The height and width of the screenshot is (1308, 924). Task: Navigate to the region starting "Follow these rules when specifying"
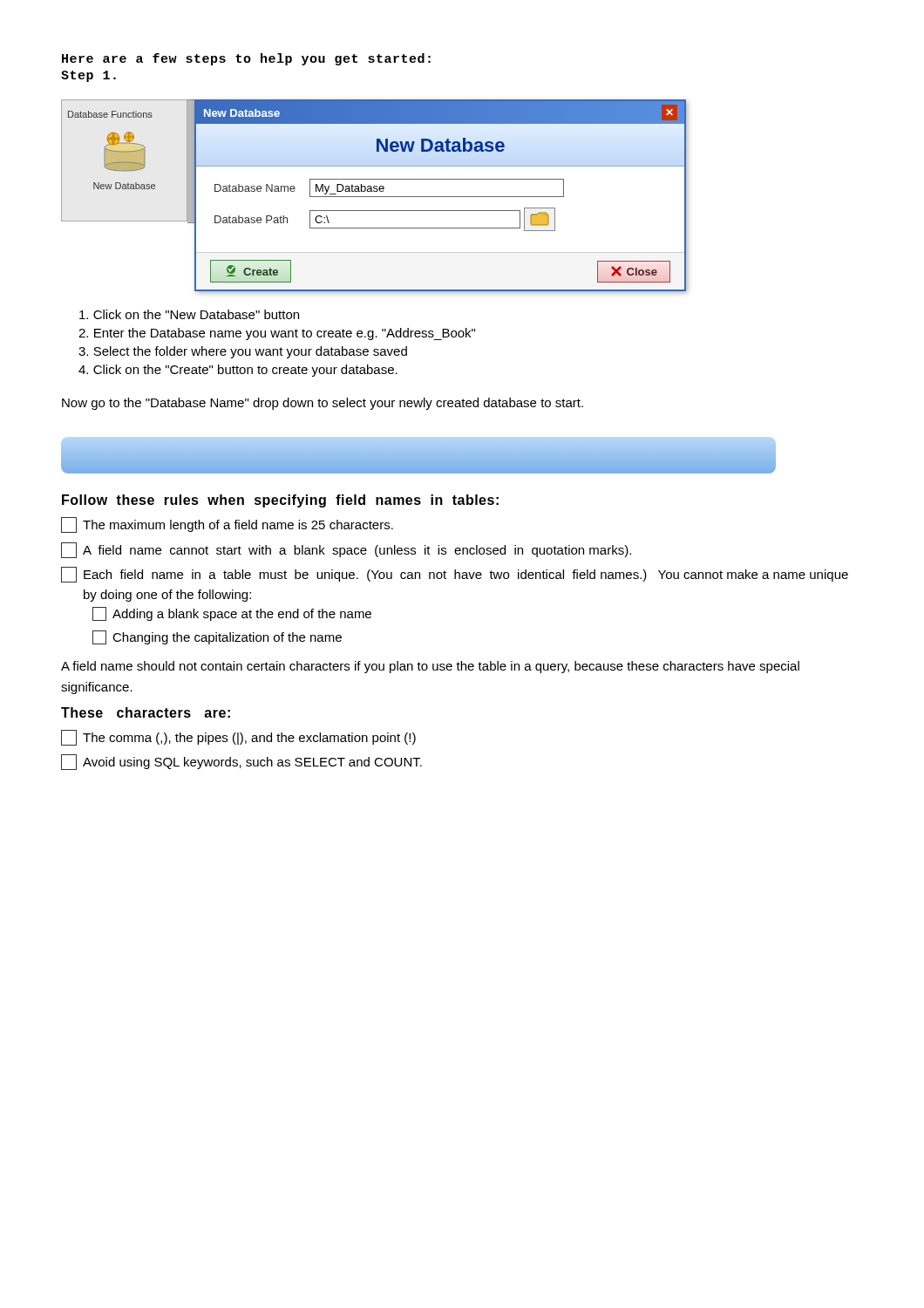click(x=281, y=500)
